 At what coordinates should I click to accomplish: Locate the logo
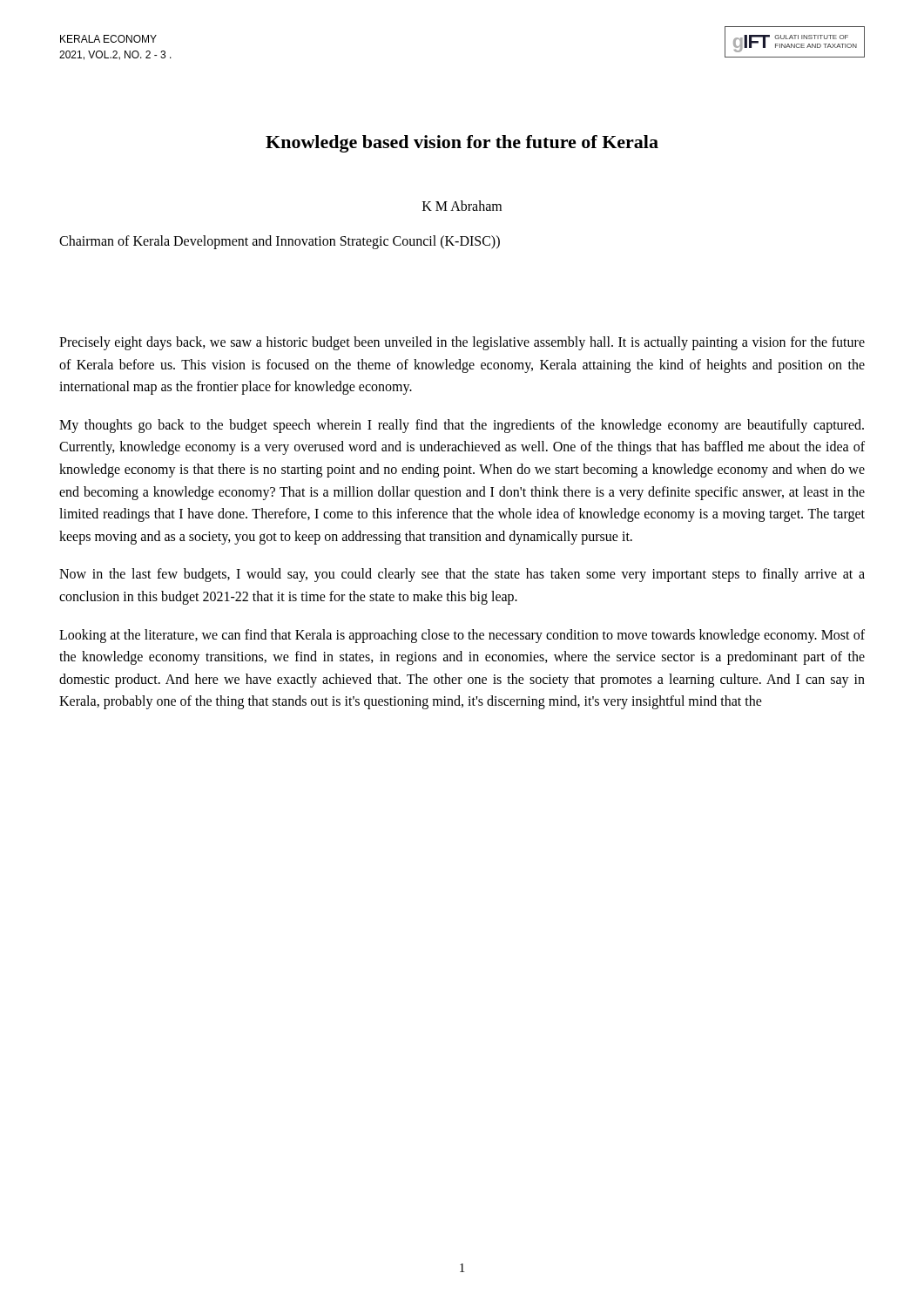point(795,42)
